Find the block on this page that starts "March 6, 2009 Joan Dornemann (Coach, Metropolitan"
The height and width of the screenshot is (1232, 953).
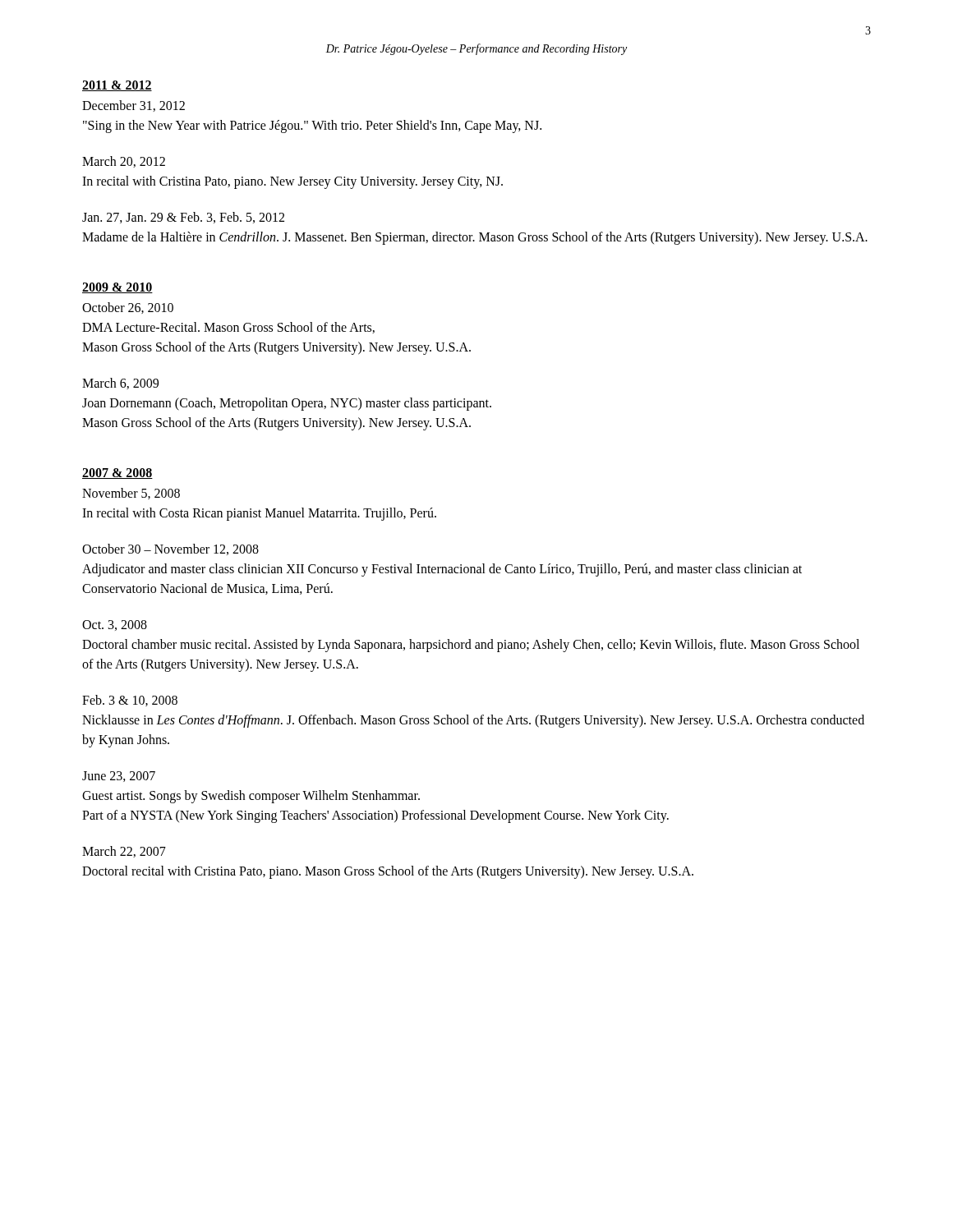[287, 403]
